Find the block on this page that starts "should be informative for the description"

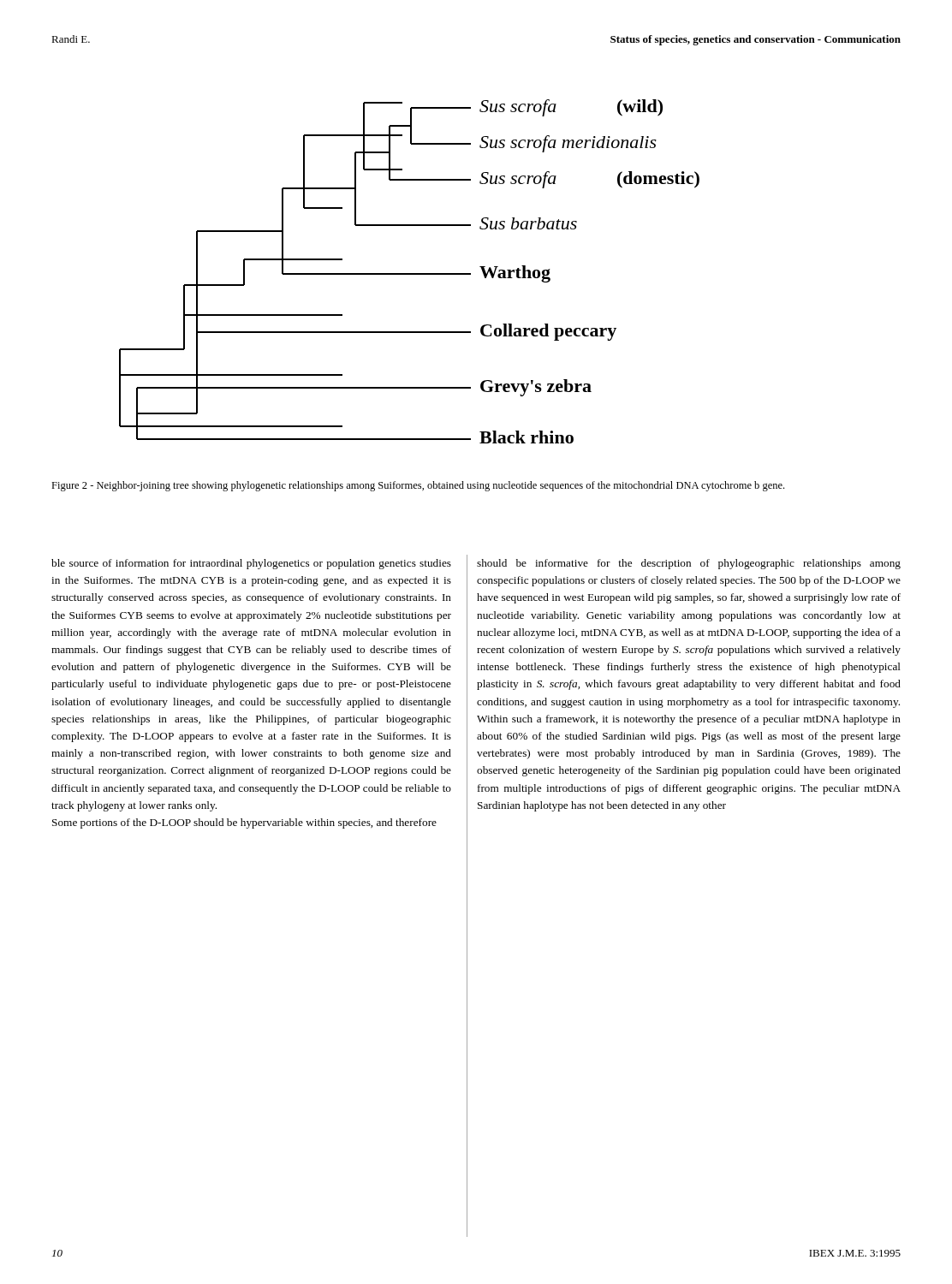(x=689, y=684)
